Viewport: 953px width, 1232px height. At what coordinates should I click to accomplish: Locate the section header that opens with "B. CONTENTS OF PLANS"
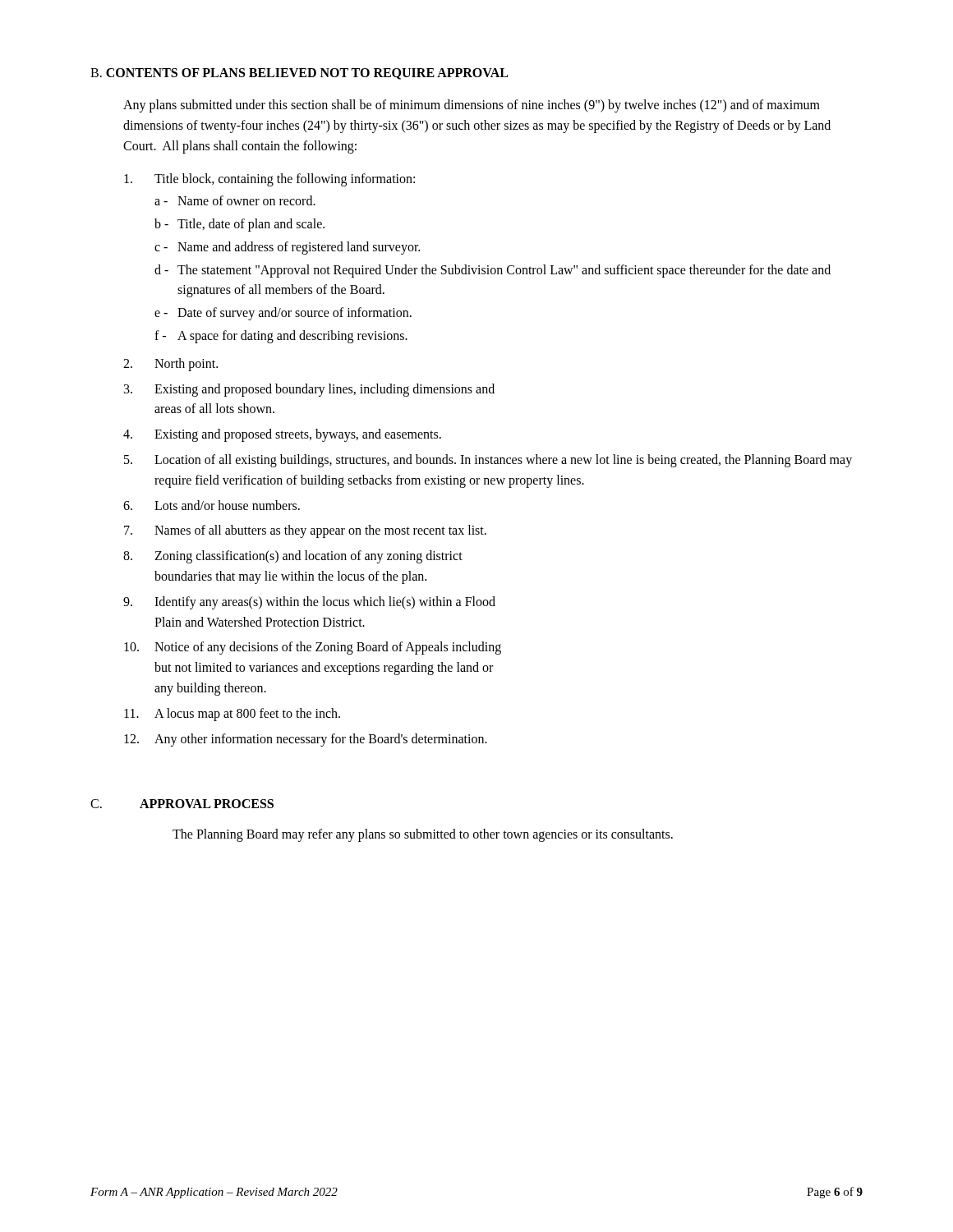pyautogui.click(x=299, y=73)
